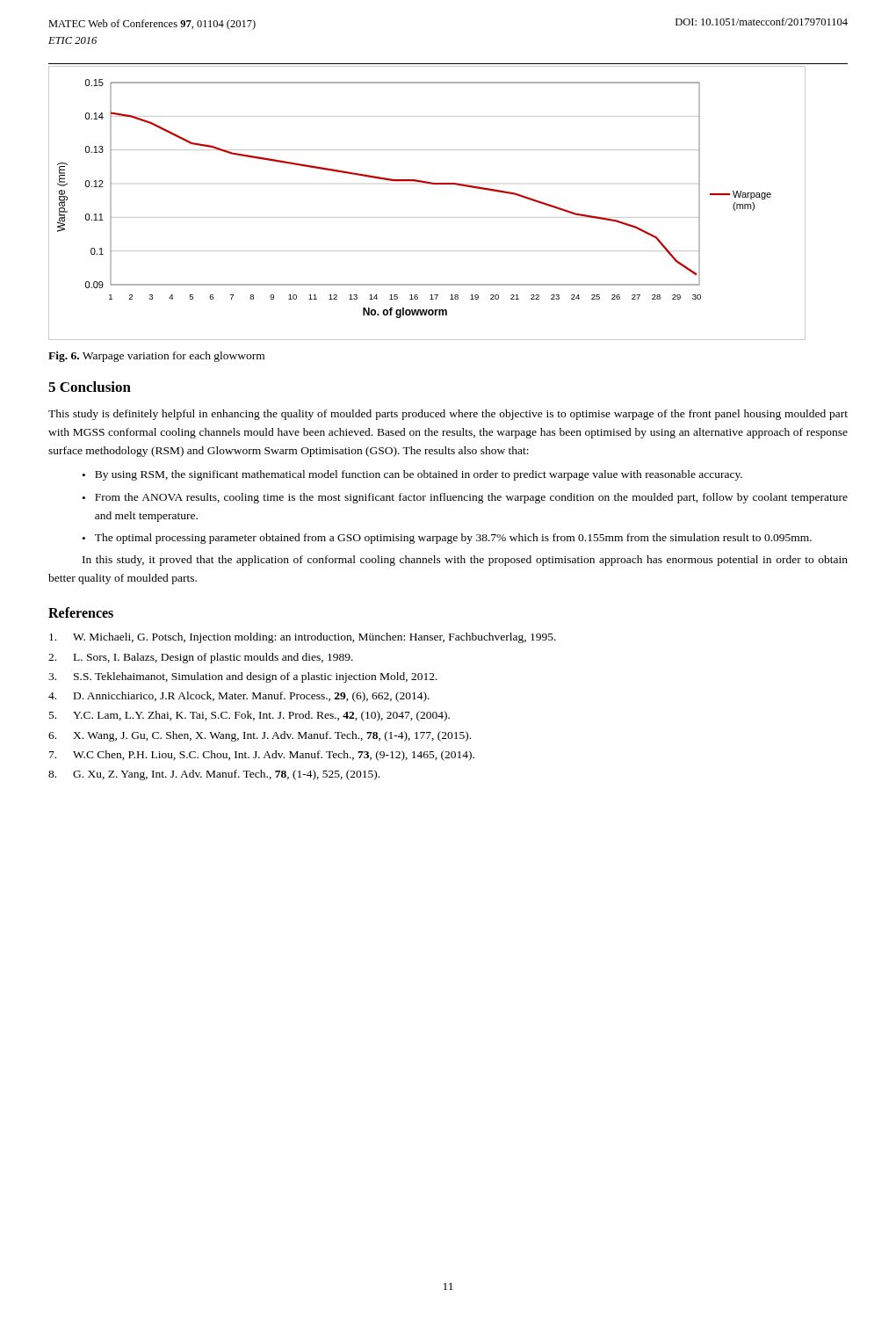Image resolution: width=896 pixels, height=1318 pixels.
Task: Find the list item with the text "• The optimal processing parameter"
Action: [x=447, y=538]
